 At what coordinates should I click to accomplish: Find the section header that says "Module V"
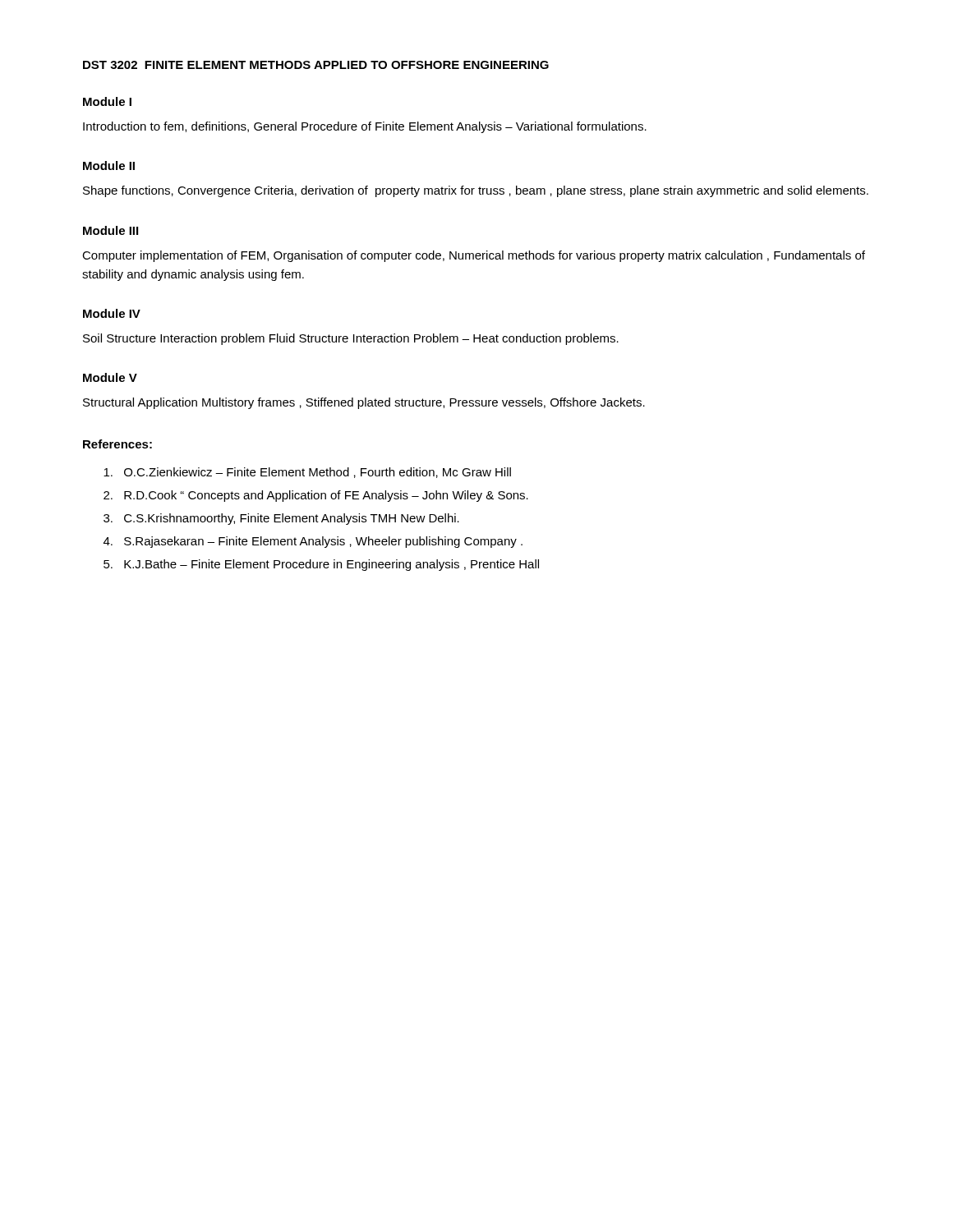110,378
